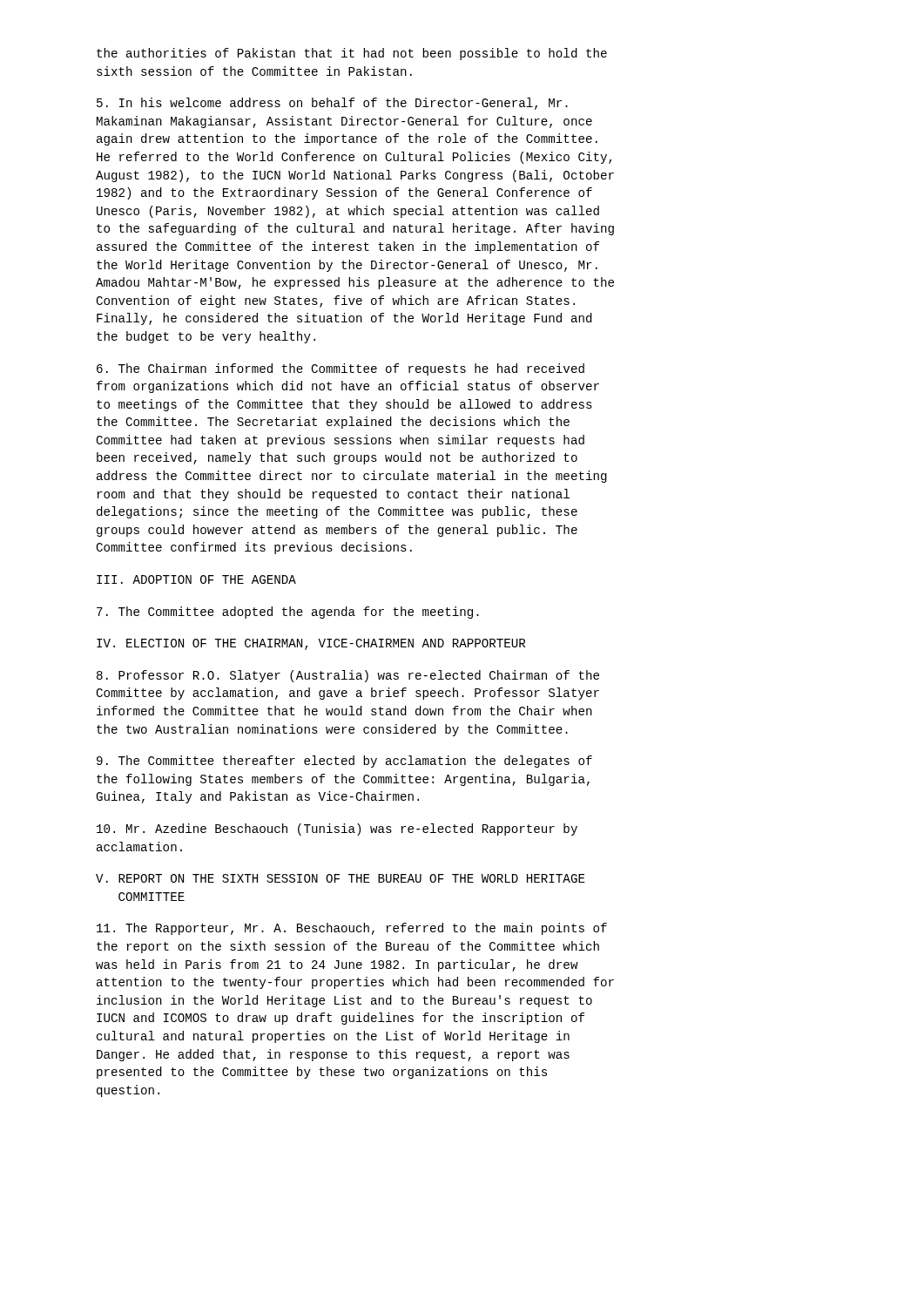Click on the block starting "Mr. Azedine Beschaouch (Tunisia) was re-elected Rapporteur by"
Screen dimensions: 1307x924
point(337,838)
